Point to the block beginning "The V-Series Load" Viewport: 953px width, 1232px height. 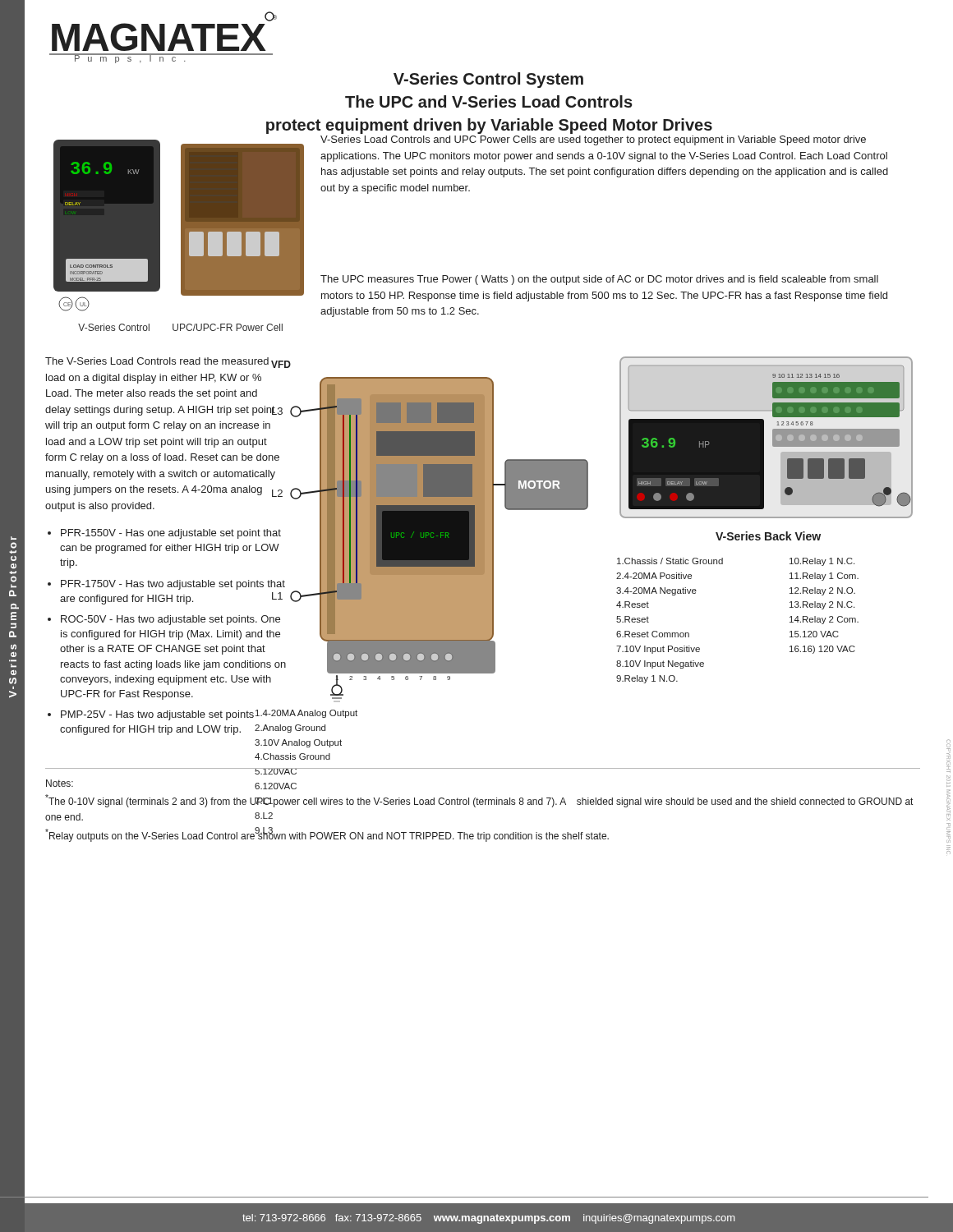(x=162, y=433)
